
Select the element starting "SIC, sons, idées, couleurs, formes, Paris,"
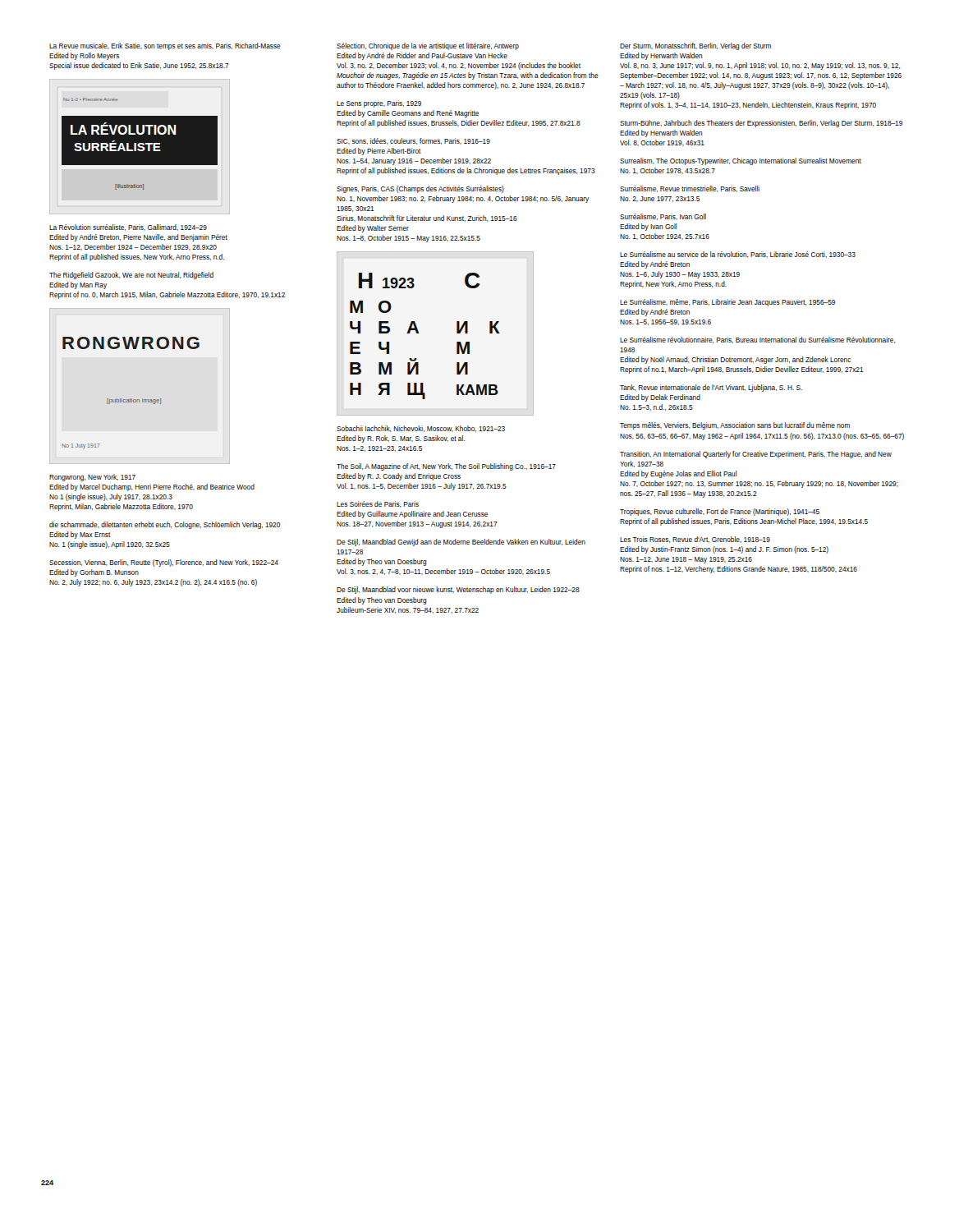click(468, 156)
